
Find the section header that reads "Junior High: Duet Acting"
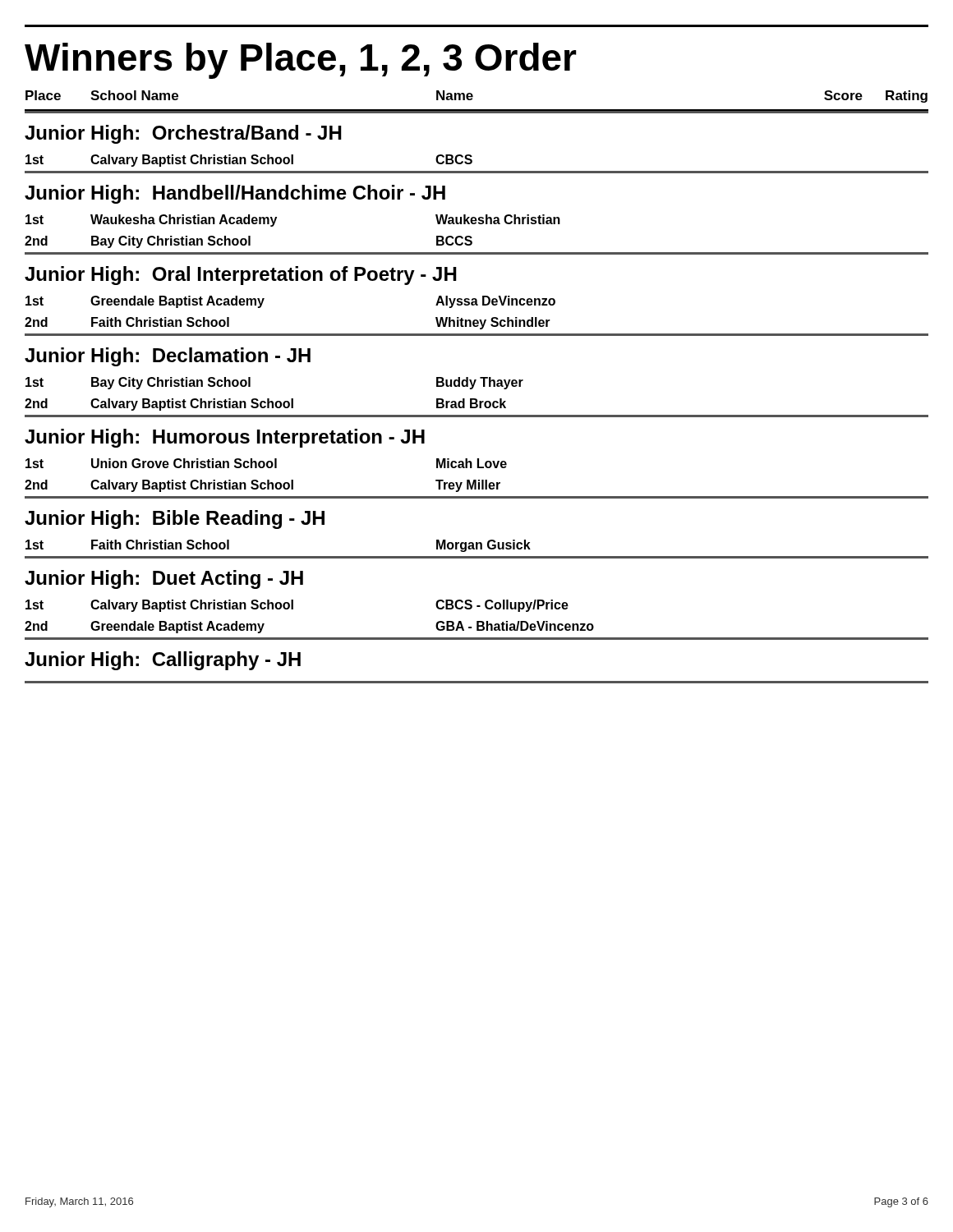pos(476,598)
